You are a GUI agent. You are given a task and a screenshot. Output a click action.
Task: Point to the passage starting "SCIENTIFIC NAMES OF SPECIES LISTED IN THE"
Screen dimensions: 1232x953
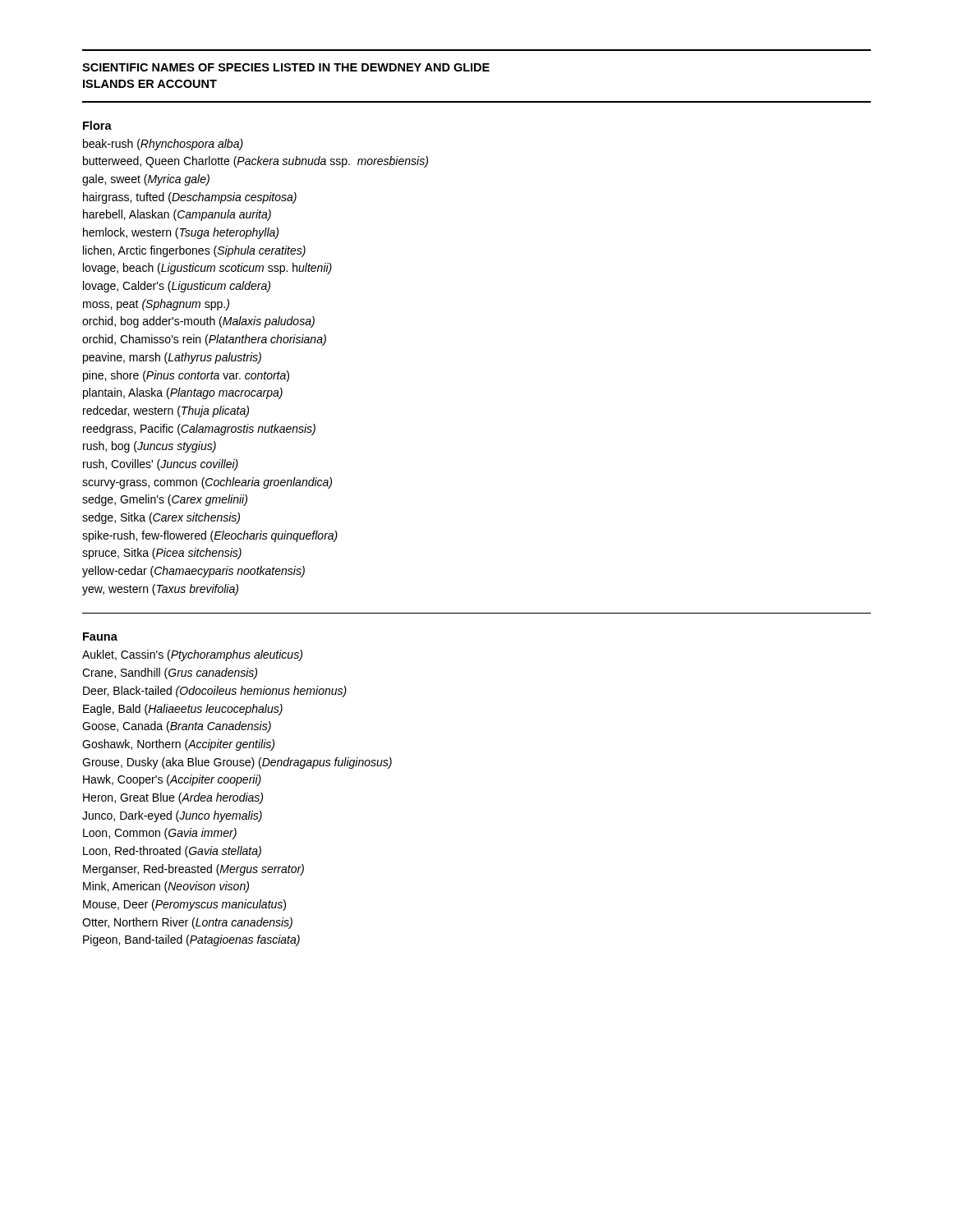(476, 76)
